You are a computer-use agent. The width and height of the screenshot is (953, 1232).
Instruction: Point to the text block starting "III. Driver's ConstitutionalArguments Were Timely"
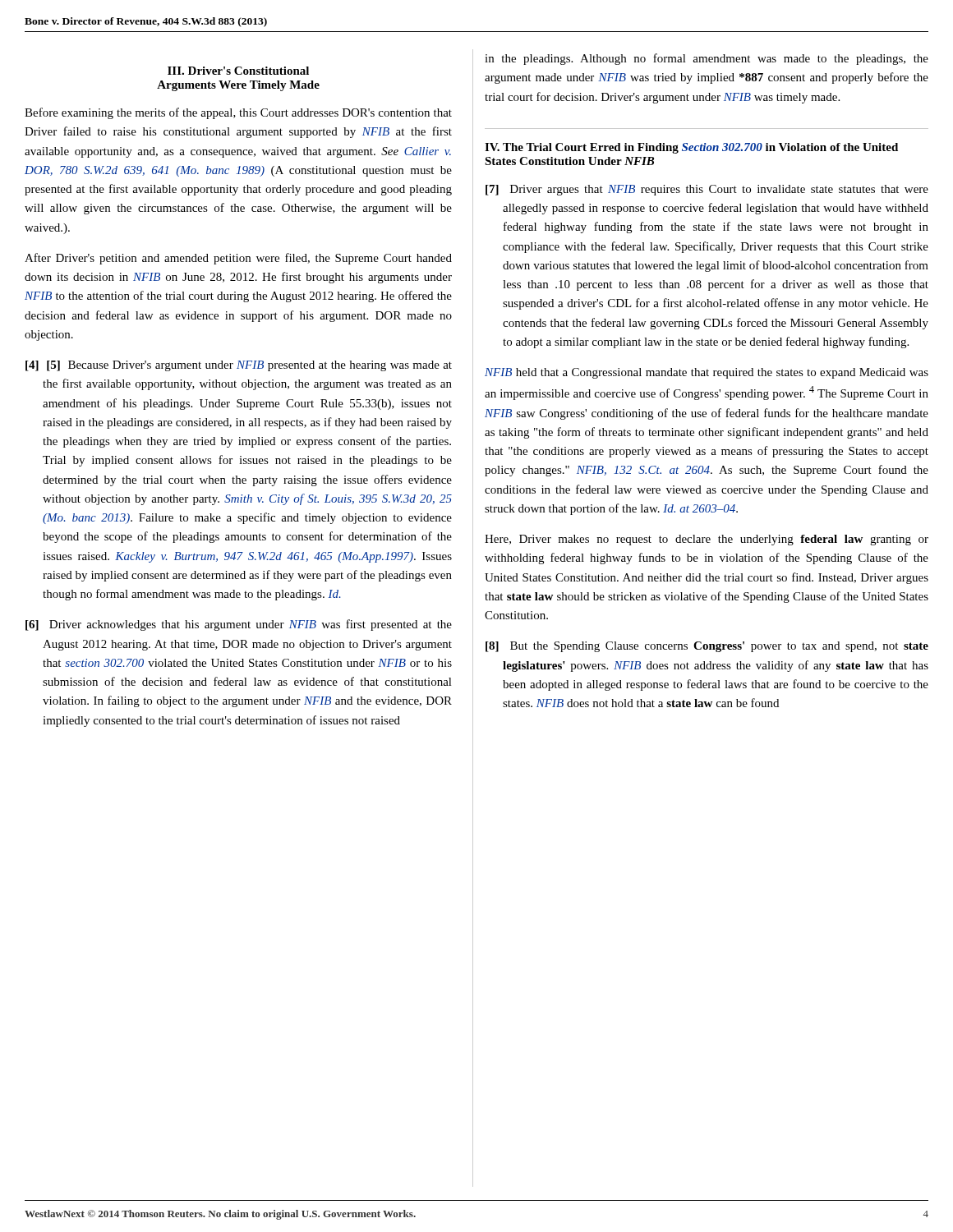click(238, 78)
